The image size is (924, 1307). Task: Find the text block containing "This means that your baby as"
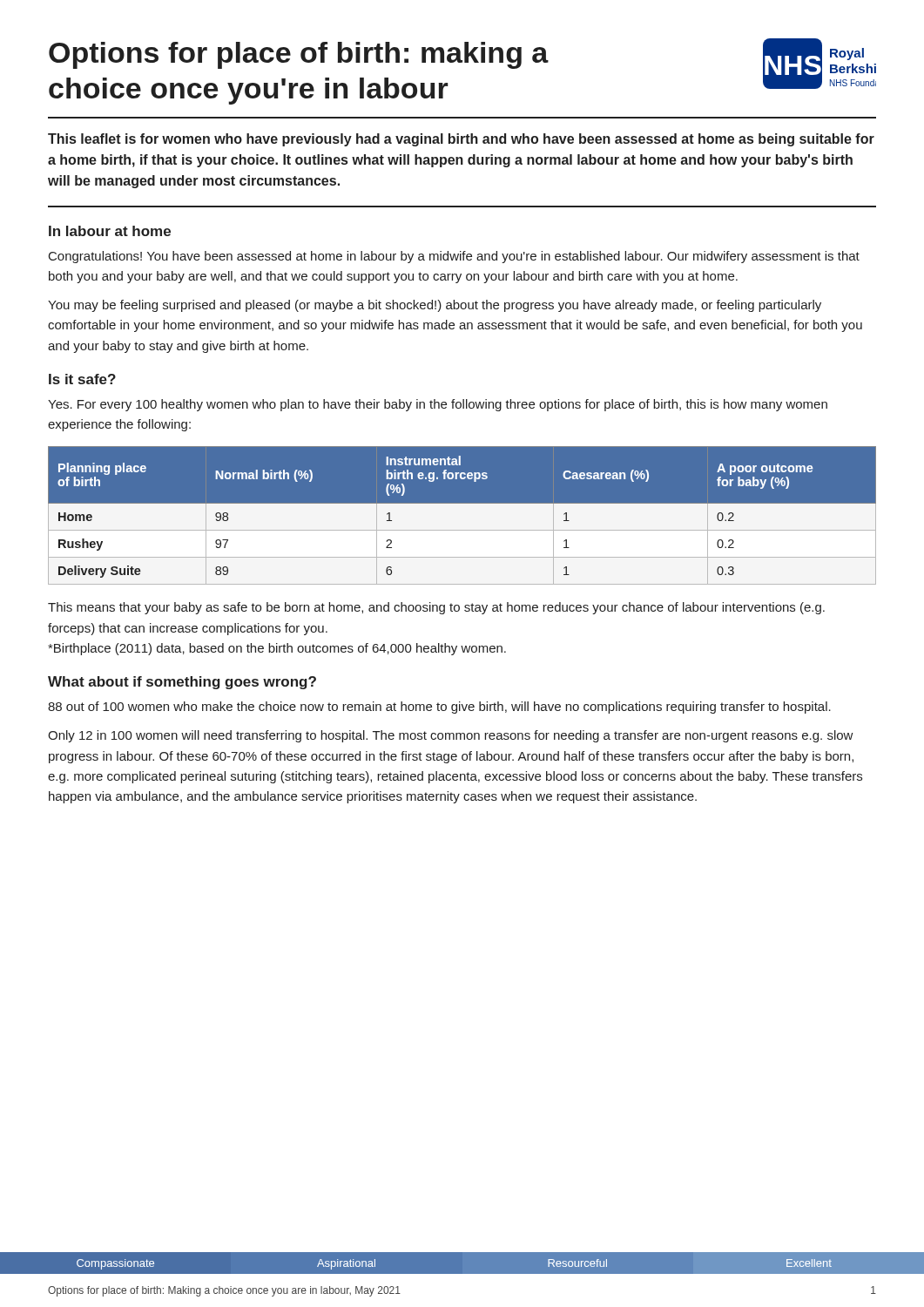point(436,608)
